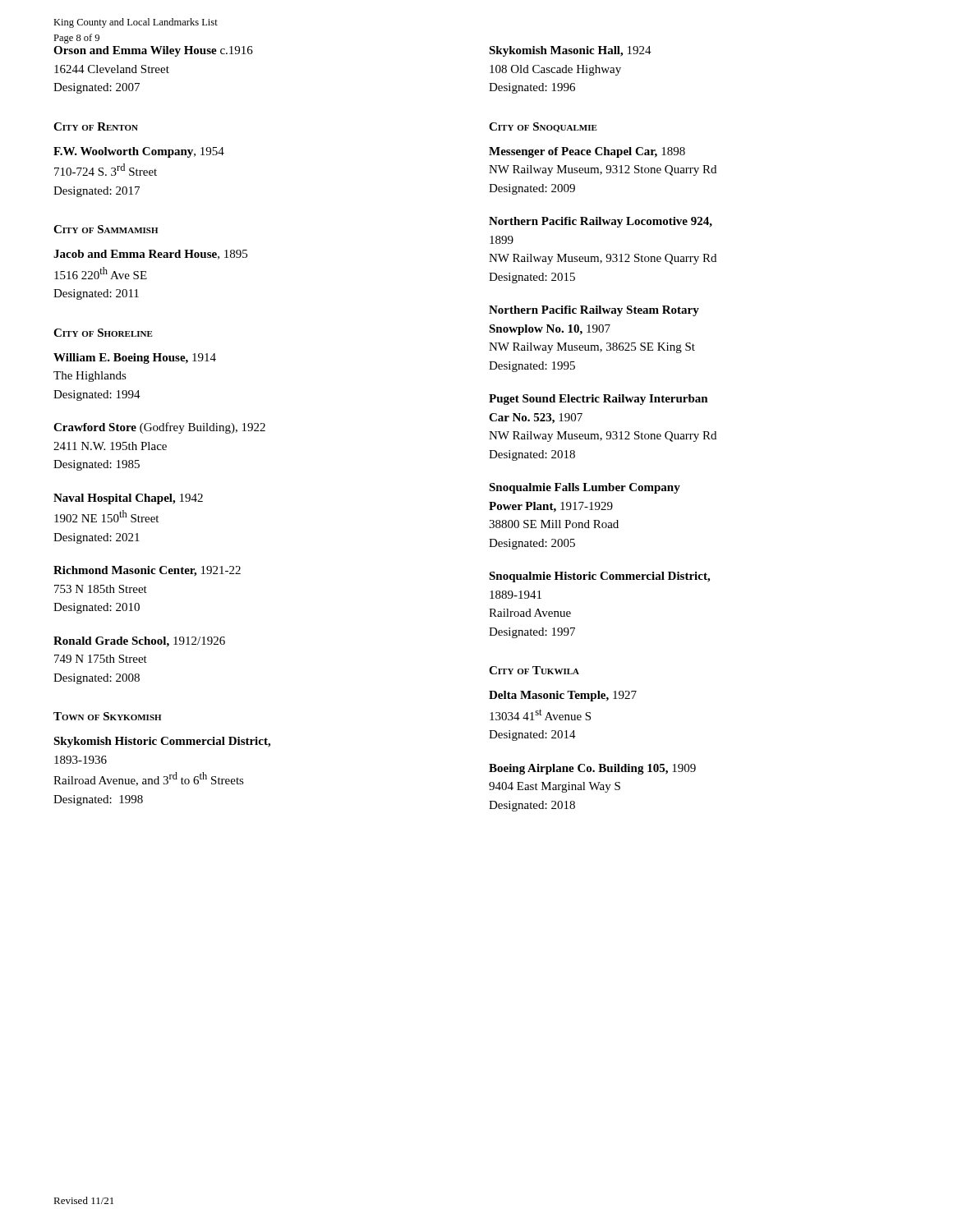The image size is (953, 1232).
Task: Locate the element starting "City of Tukwila"
Action: click(x=534, y=670)
